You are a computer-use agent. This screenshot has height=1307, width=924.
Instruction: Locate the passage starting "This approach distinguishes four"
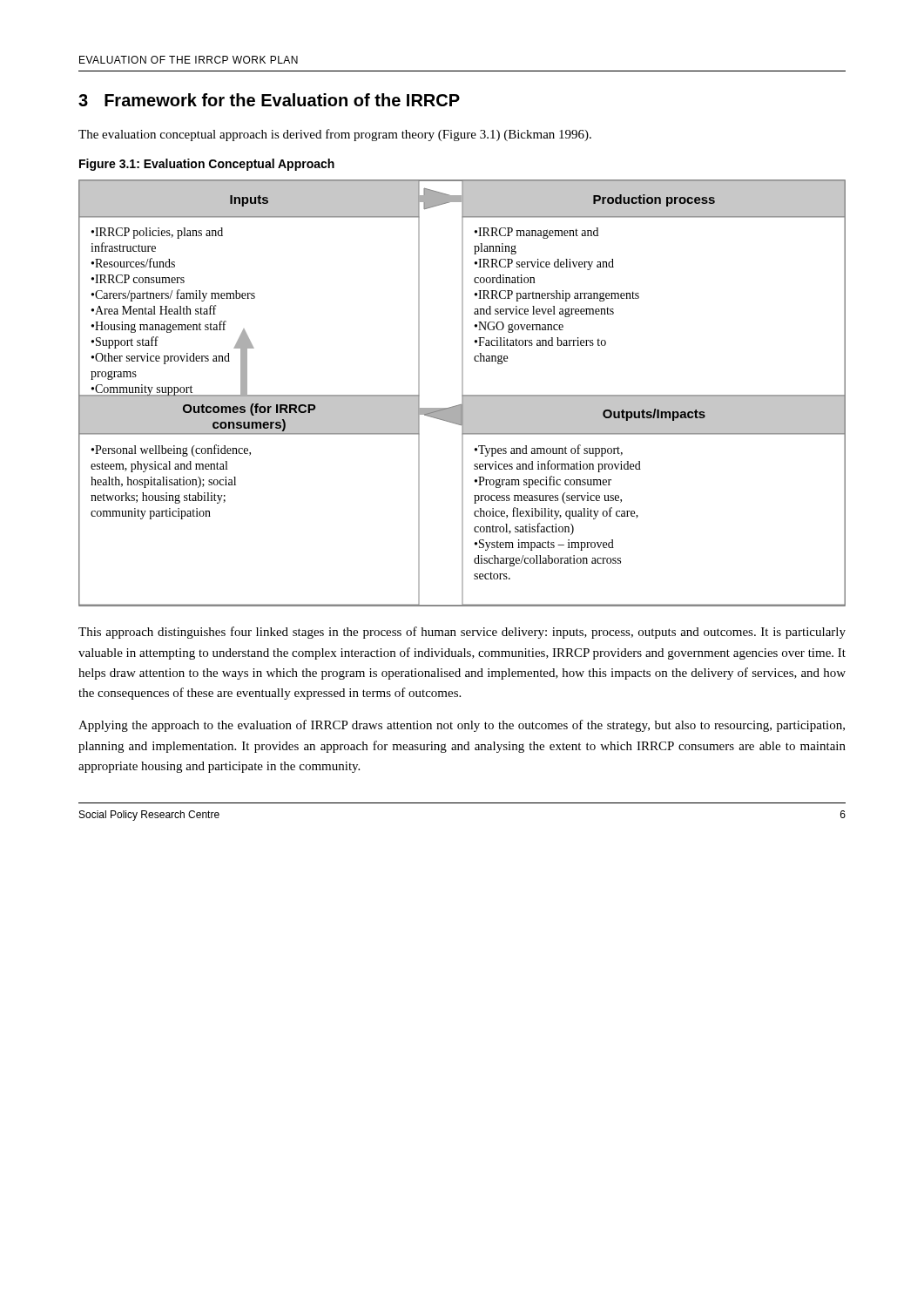coord(462,662)
